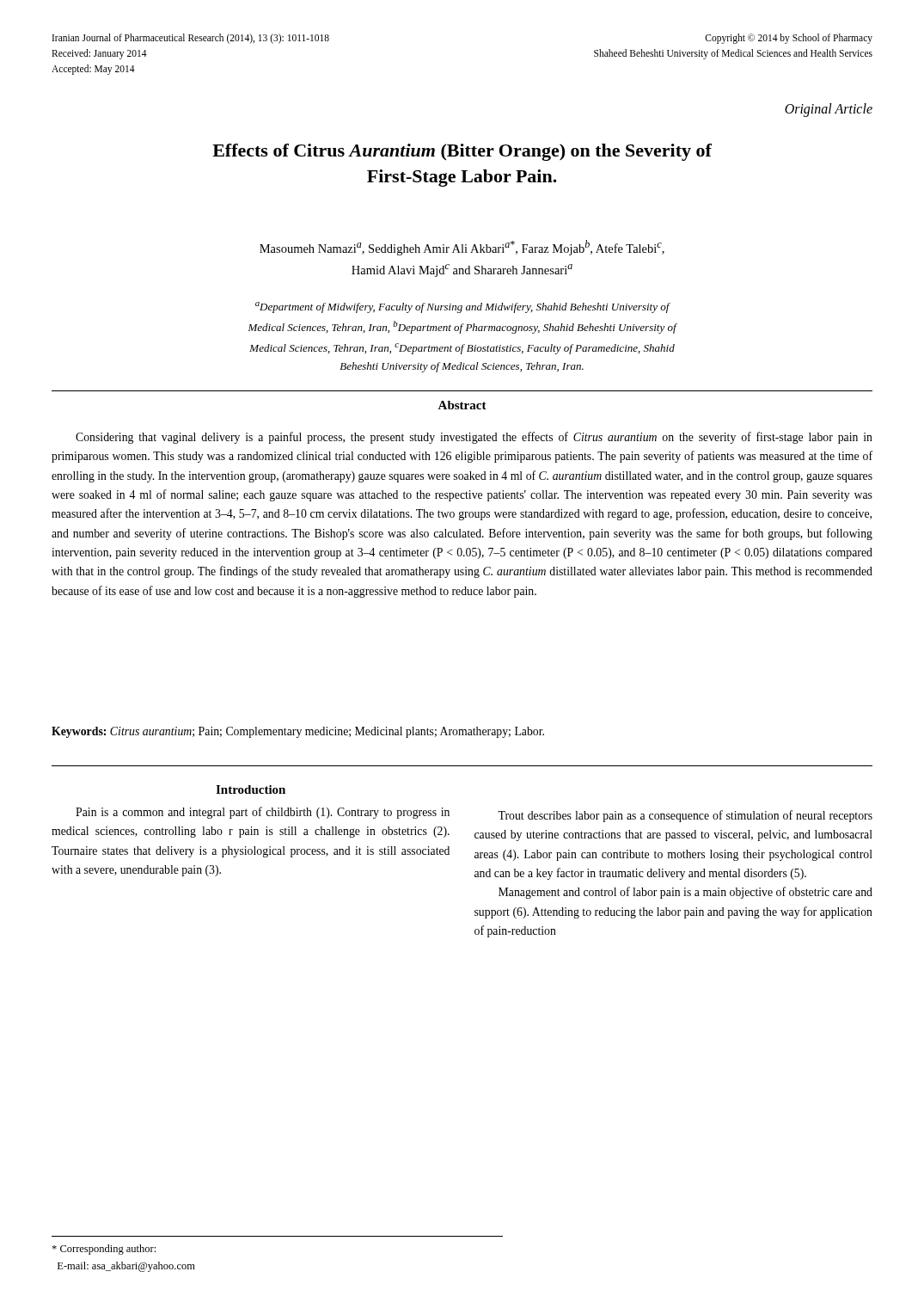This screenshot has height=1290, width=924.
Task: Point to the element starting "Management and control of"
Action: [x=673, y=912]
